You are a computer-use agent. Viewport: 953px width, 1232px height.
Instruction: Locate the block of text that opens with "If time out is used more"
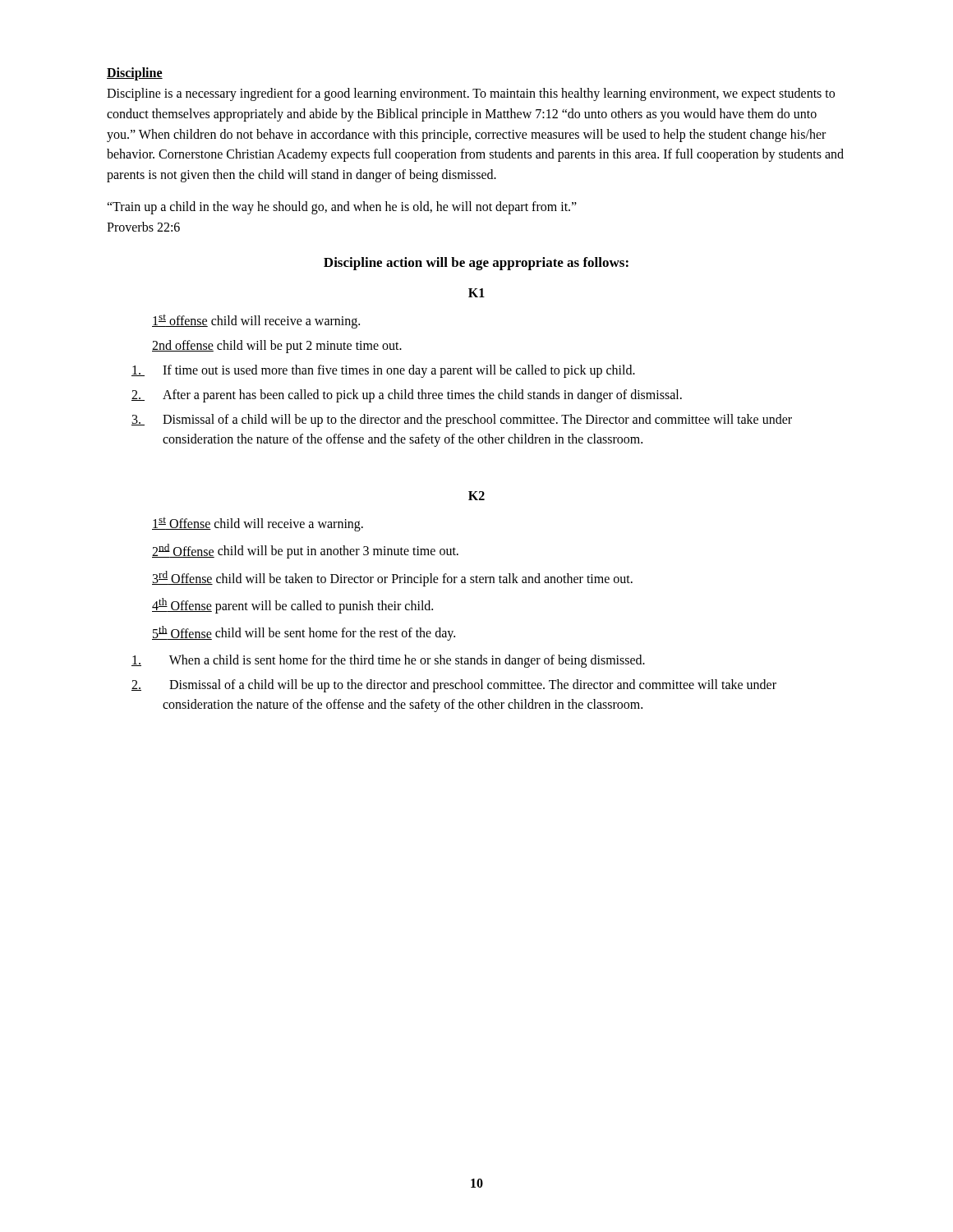(489, 370)
